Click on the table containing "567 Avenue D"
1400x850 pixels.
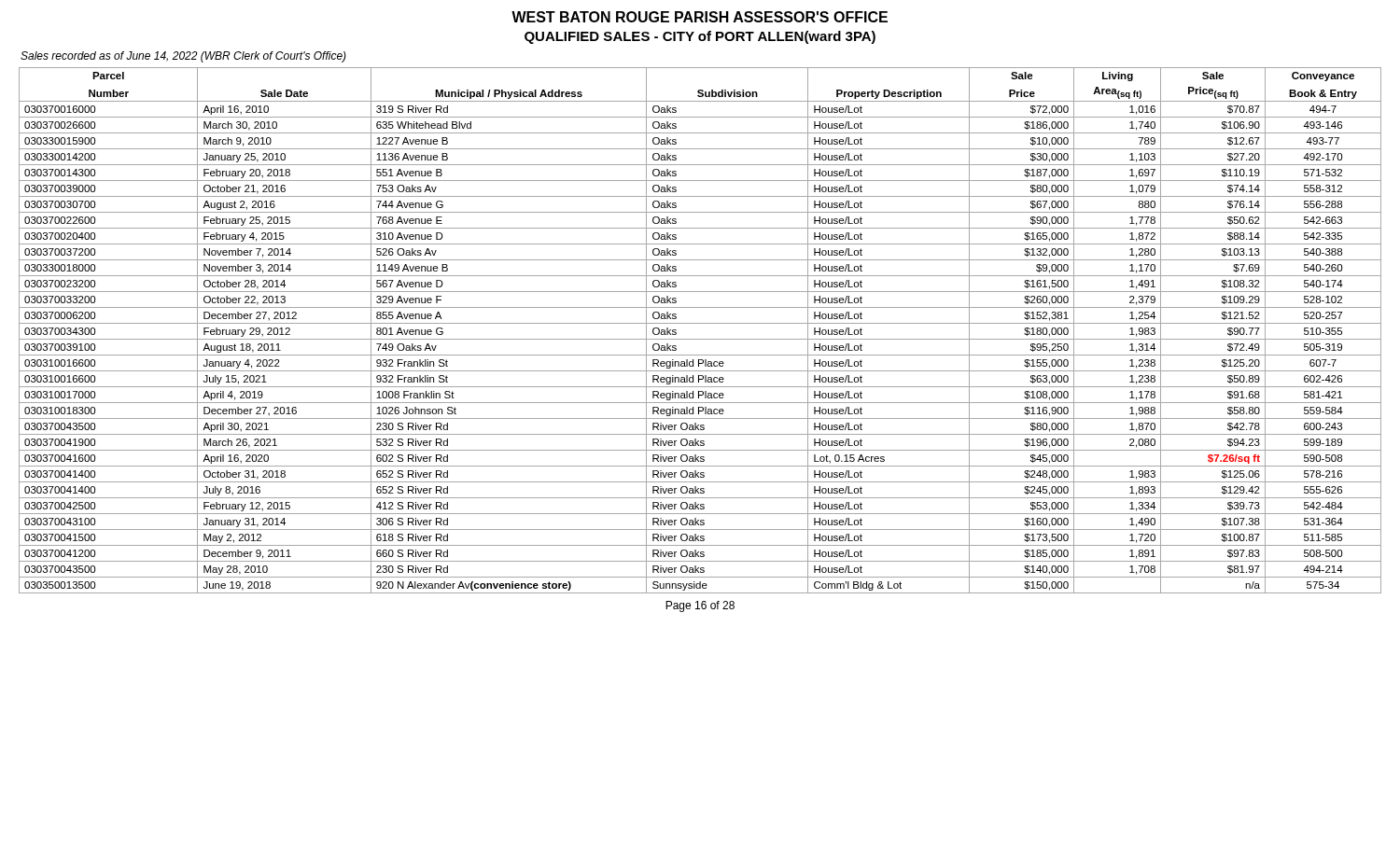click(700, 330)
